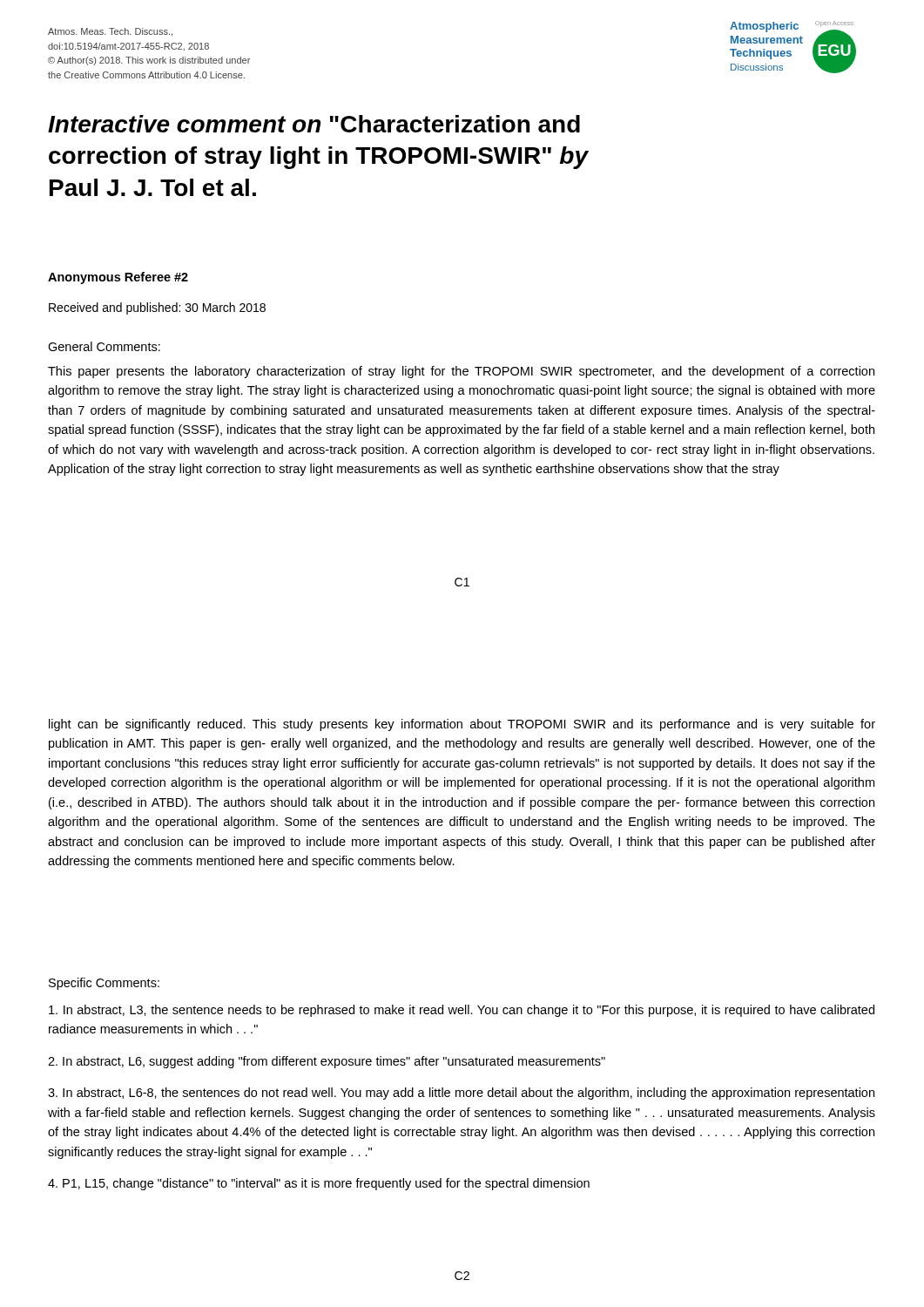Locate the block of text that opens with "In abstract, L3, the sentence needs"
This screenshot has width=924, height=1307.
click(462, 1020)
